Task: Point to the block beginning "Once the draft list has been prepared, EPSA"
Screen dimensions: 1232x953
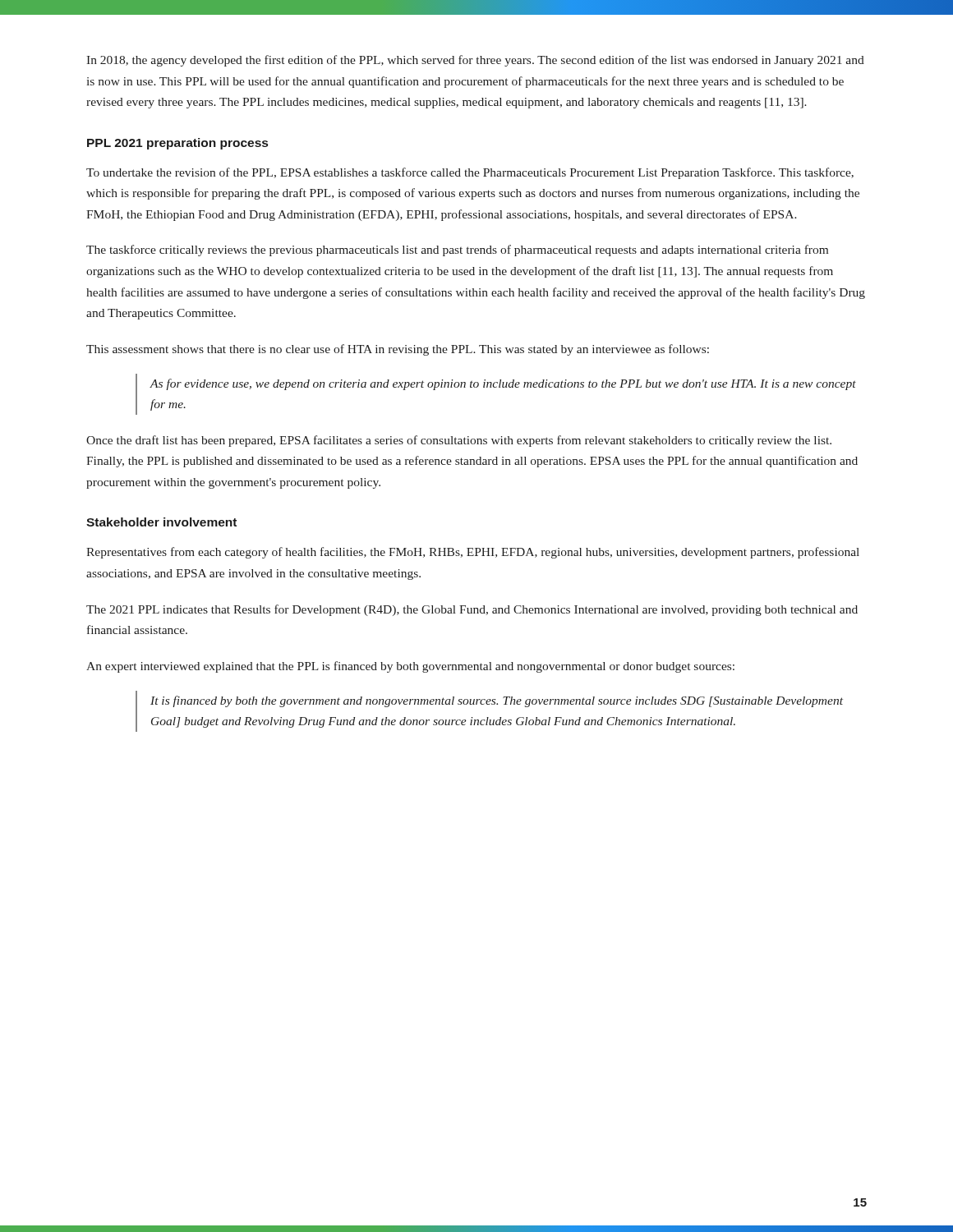Action: pos(472,461)
